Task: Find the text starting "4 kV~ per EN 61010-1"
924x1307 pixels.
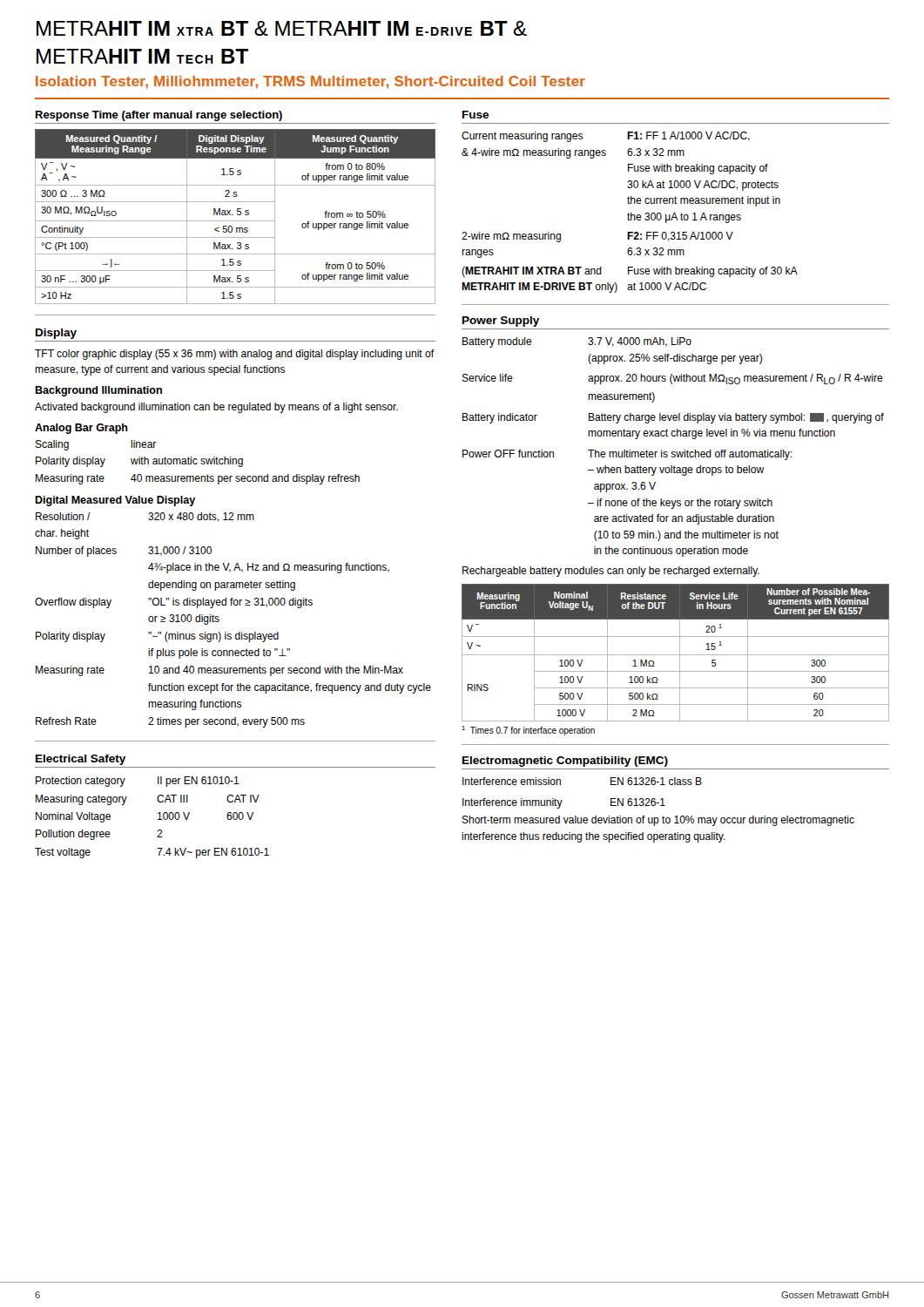Action: [213, 852]
